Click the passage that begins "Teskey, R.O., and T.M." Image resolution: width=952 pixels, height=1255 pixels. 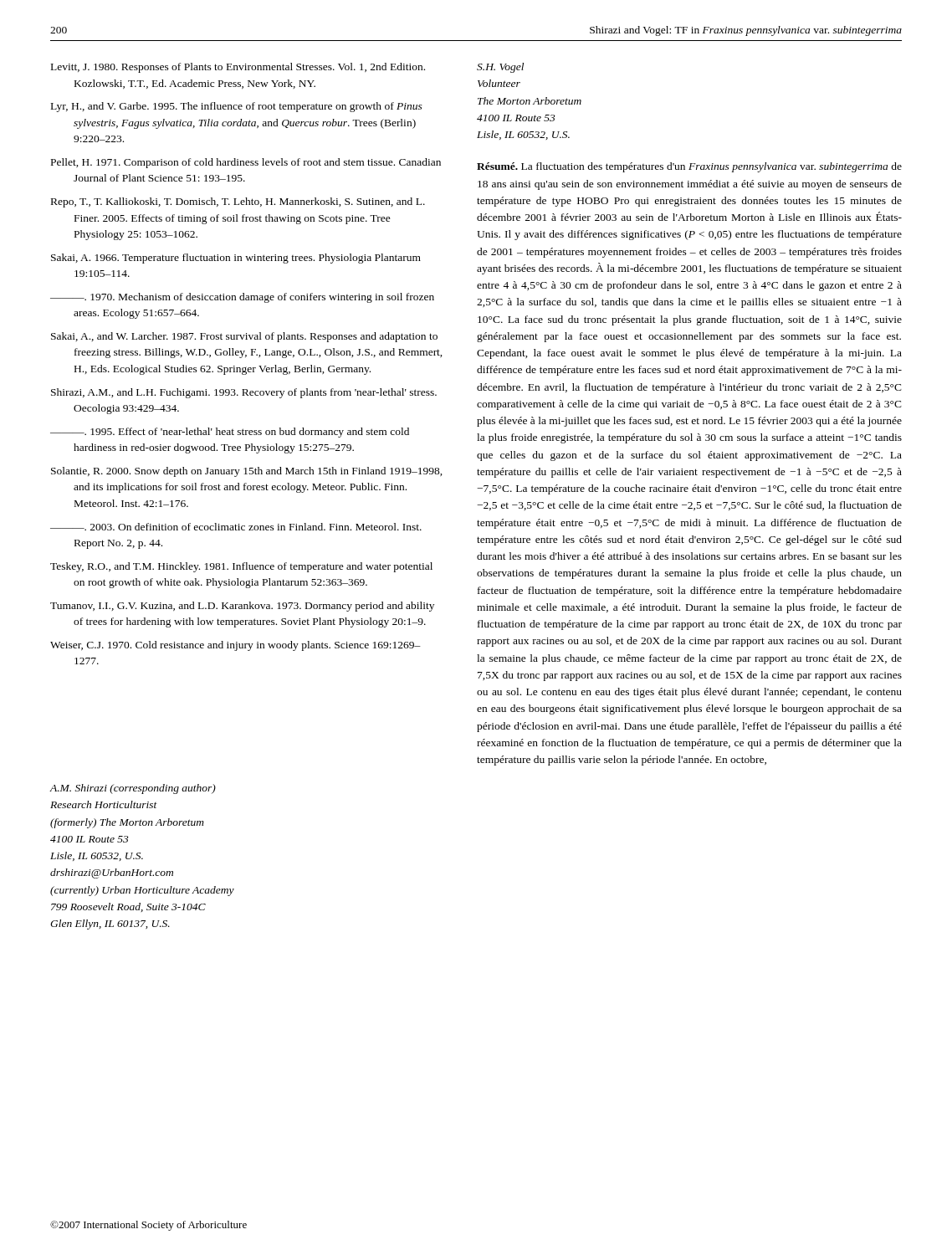pyautogui.click(x=242, y=574)
